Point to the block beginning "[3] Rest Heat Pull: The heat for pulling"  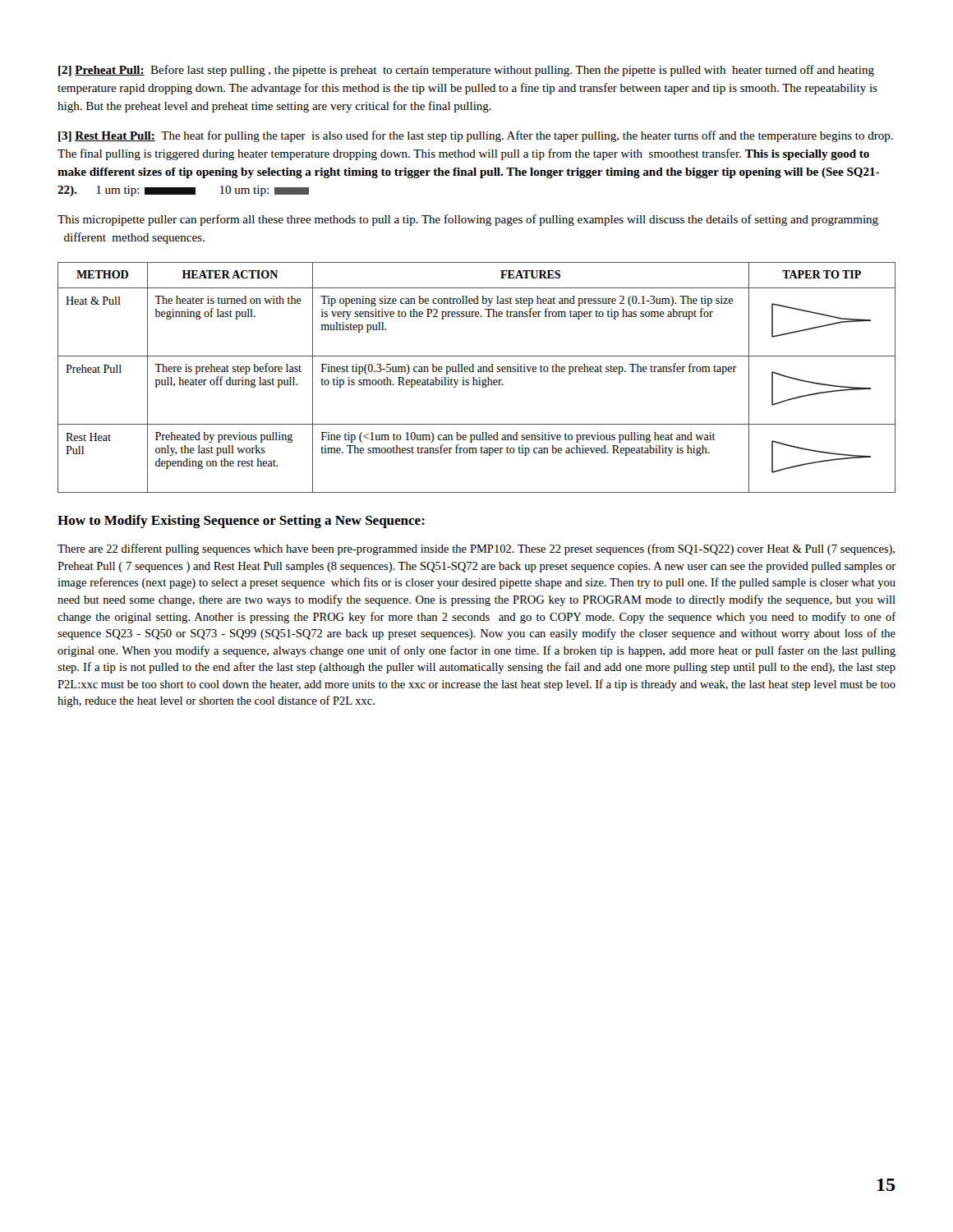click(x=476, y=163)
